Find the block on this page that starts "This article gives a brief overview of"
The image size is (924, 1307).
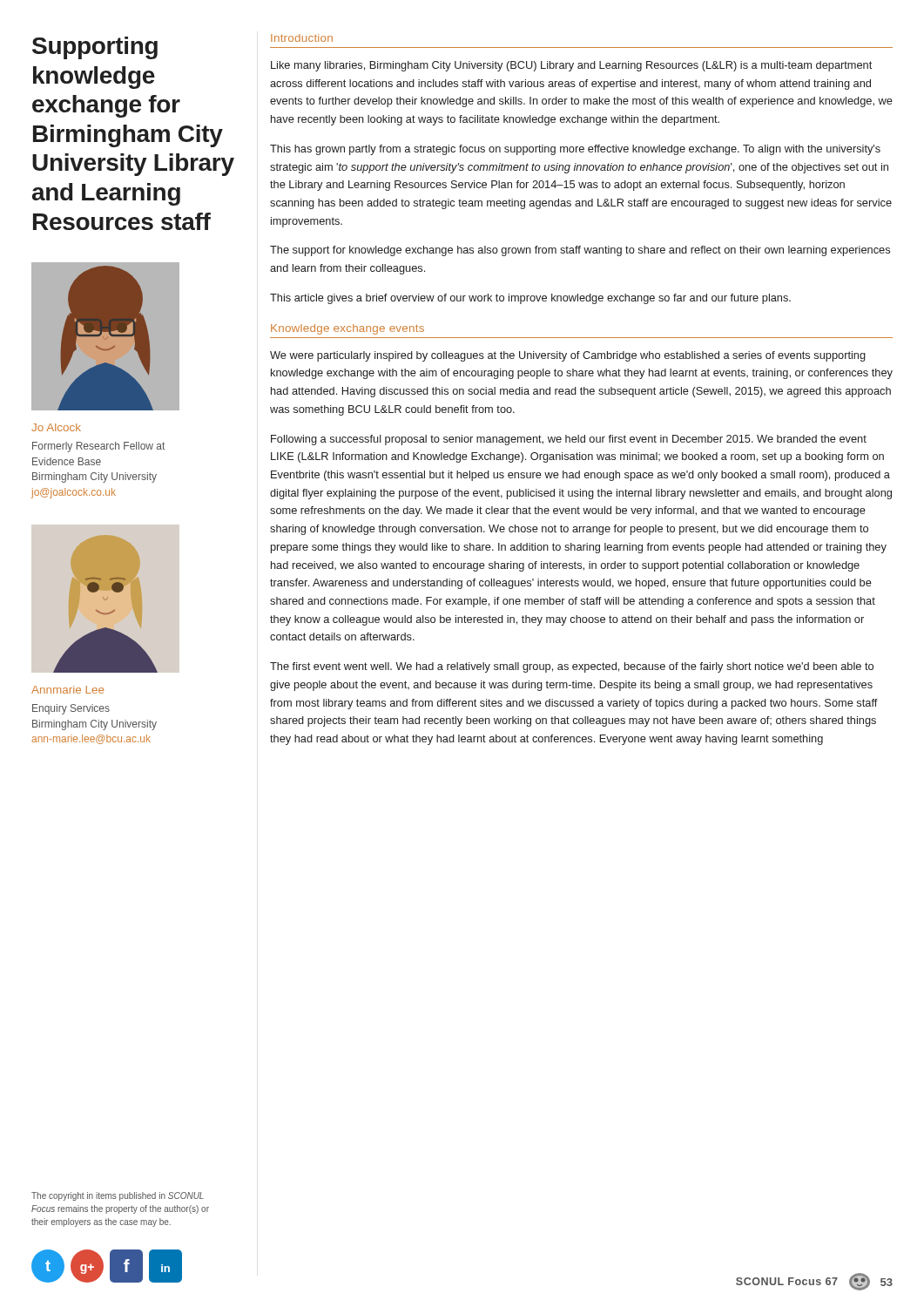(x=531, y=297)
